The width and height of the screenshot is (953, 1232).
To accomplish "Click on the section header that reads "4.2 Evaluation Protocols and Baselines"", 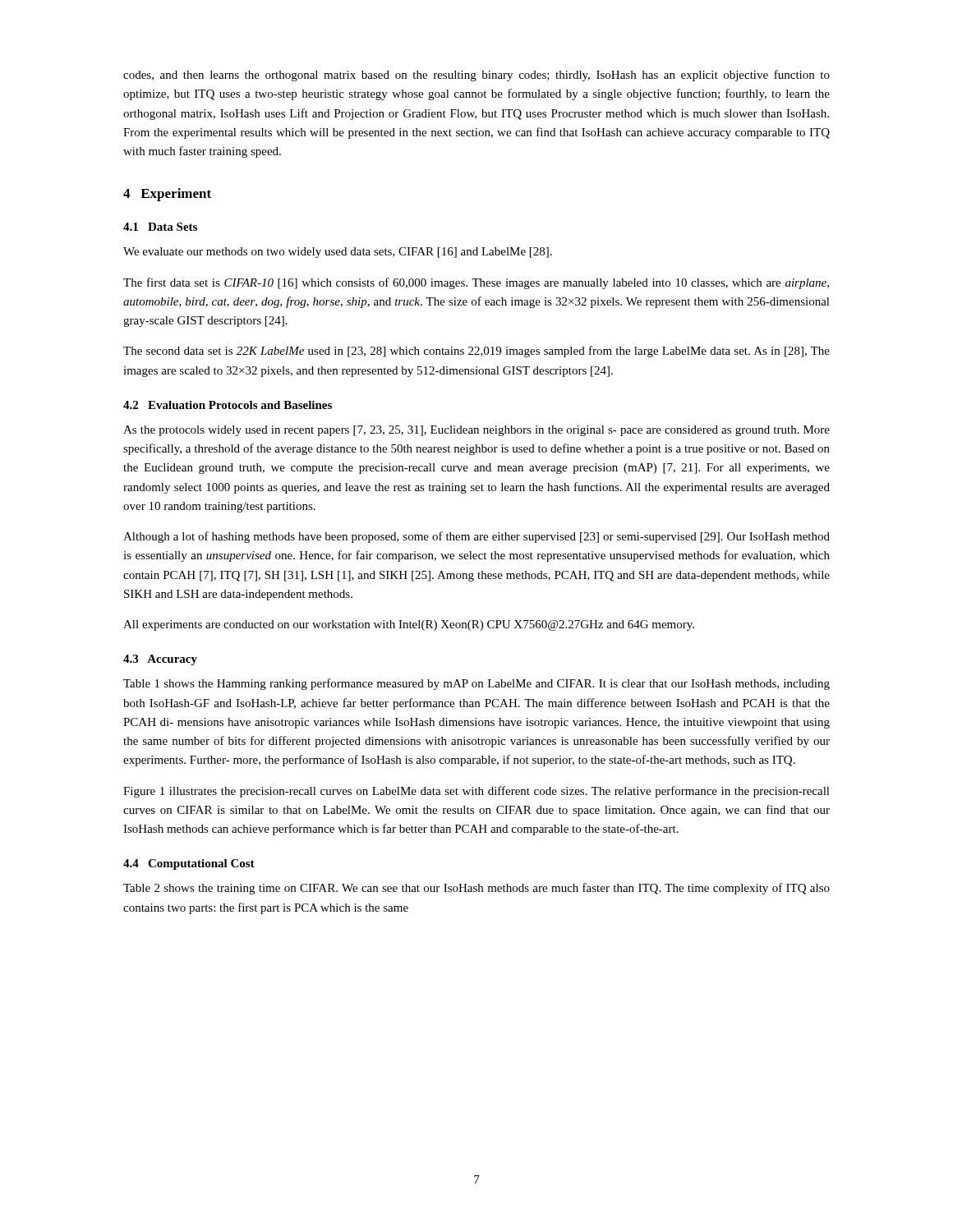I will click(228, 405).
